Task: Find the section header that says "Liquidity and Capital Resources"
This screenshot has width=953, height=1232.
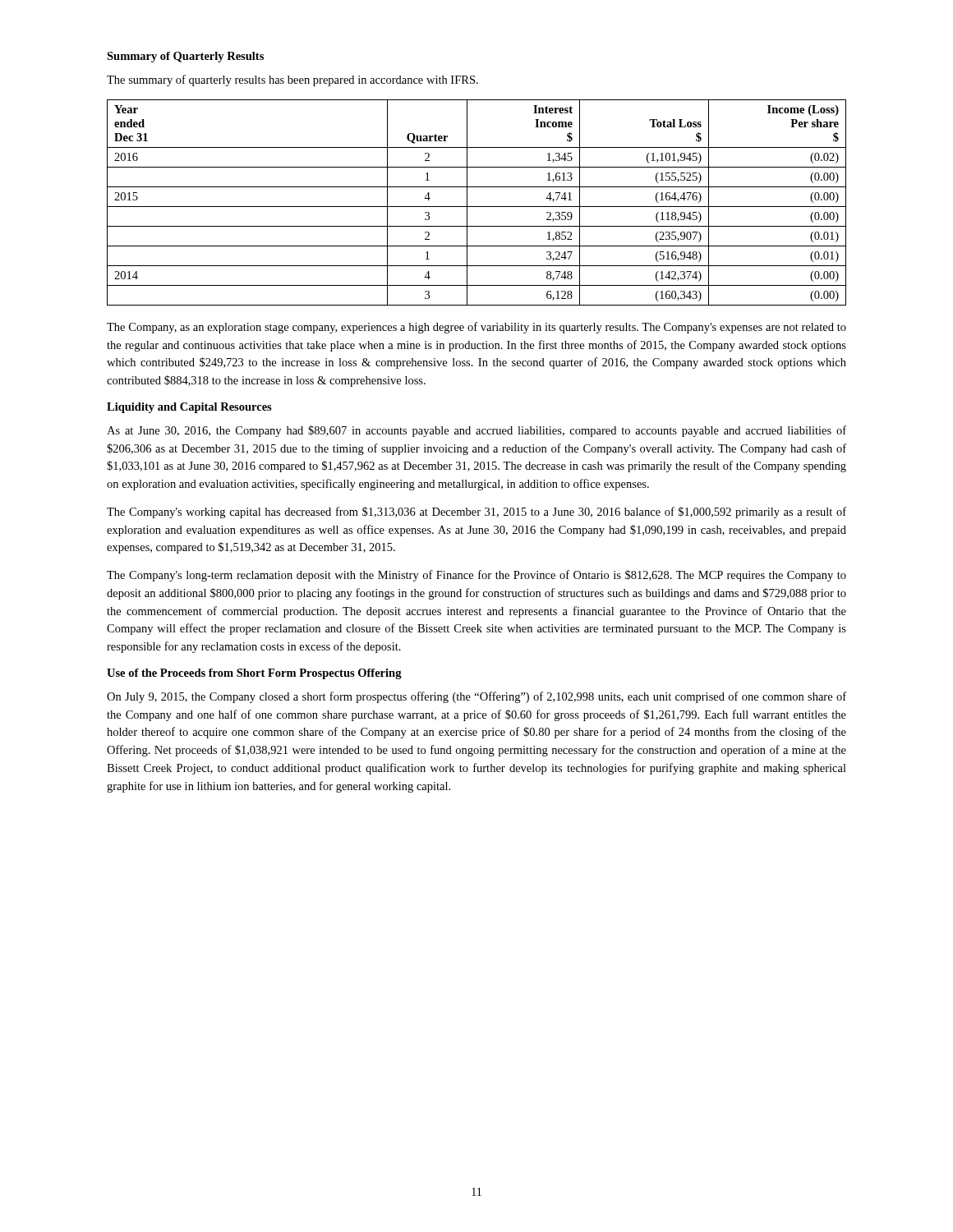Action: [189, 406]
